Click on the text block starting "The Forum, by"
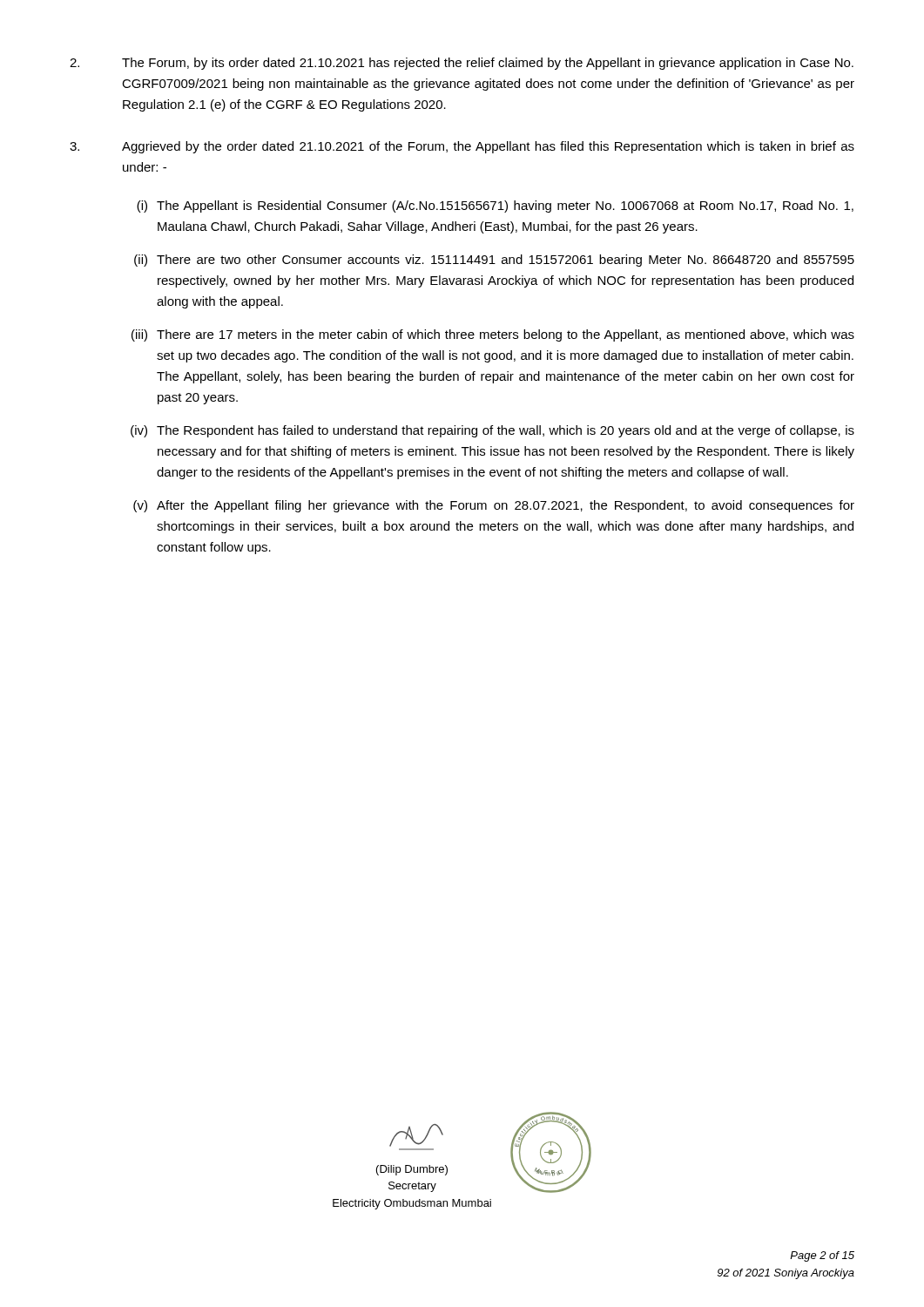This screenshot has height=1307, width=924. pos(462,84)
